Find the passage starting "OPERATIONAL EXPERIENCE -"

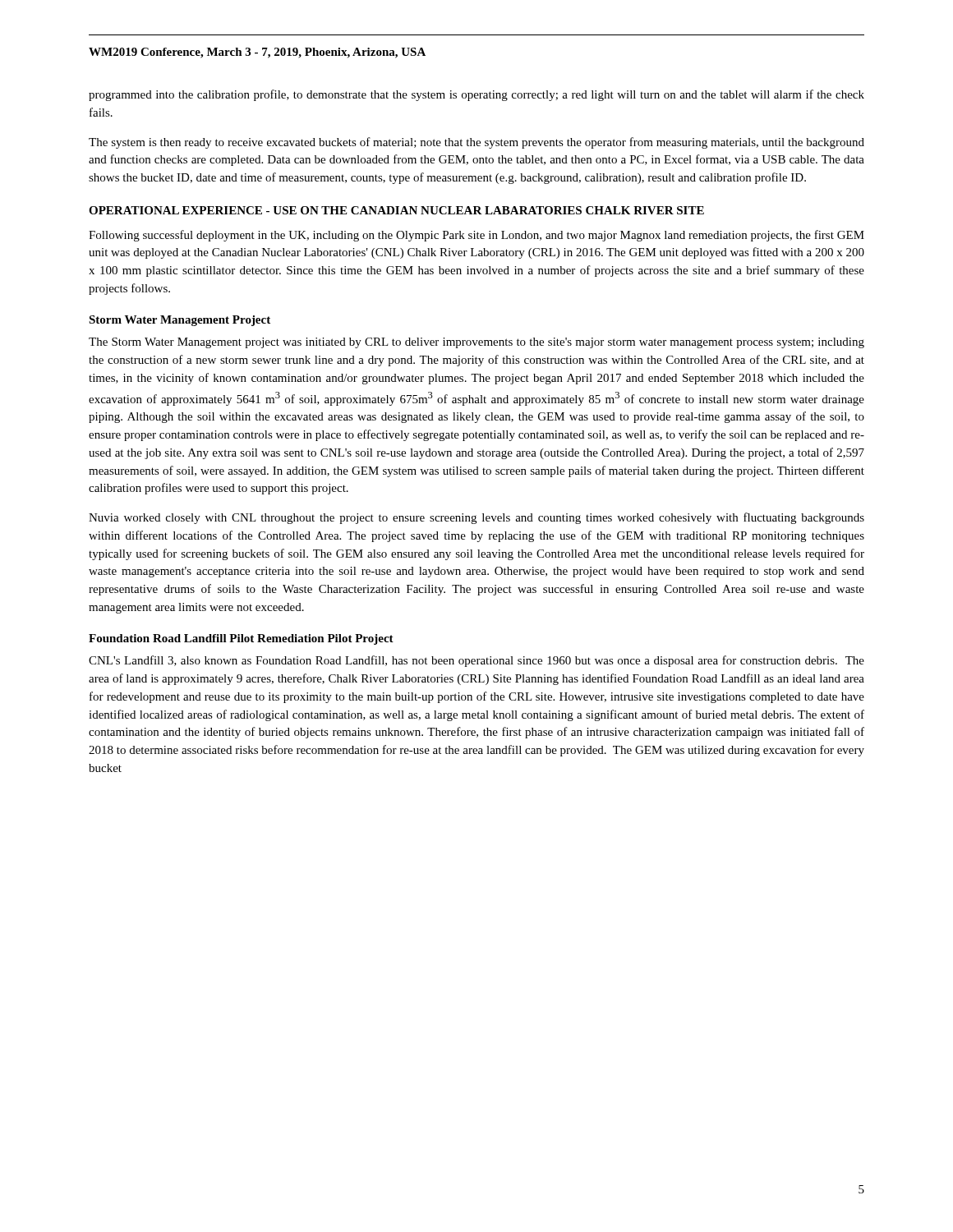click(x=397, y=210)
